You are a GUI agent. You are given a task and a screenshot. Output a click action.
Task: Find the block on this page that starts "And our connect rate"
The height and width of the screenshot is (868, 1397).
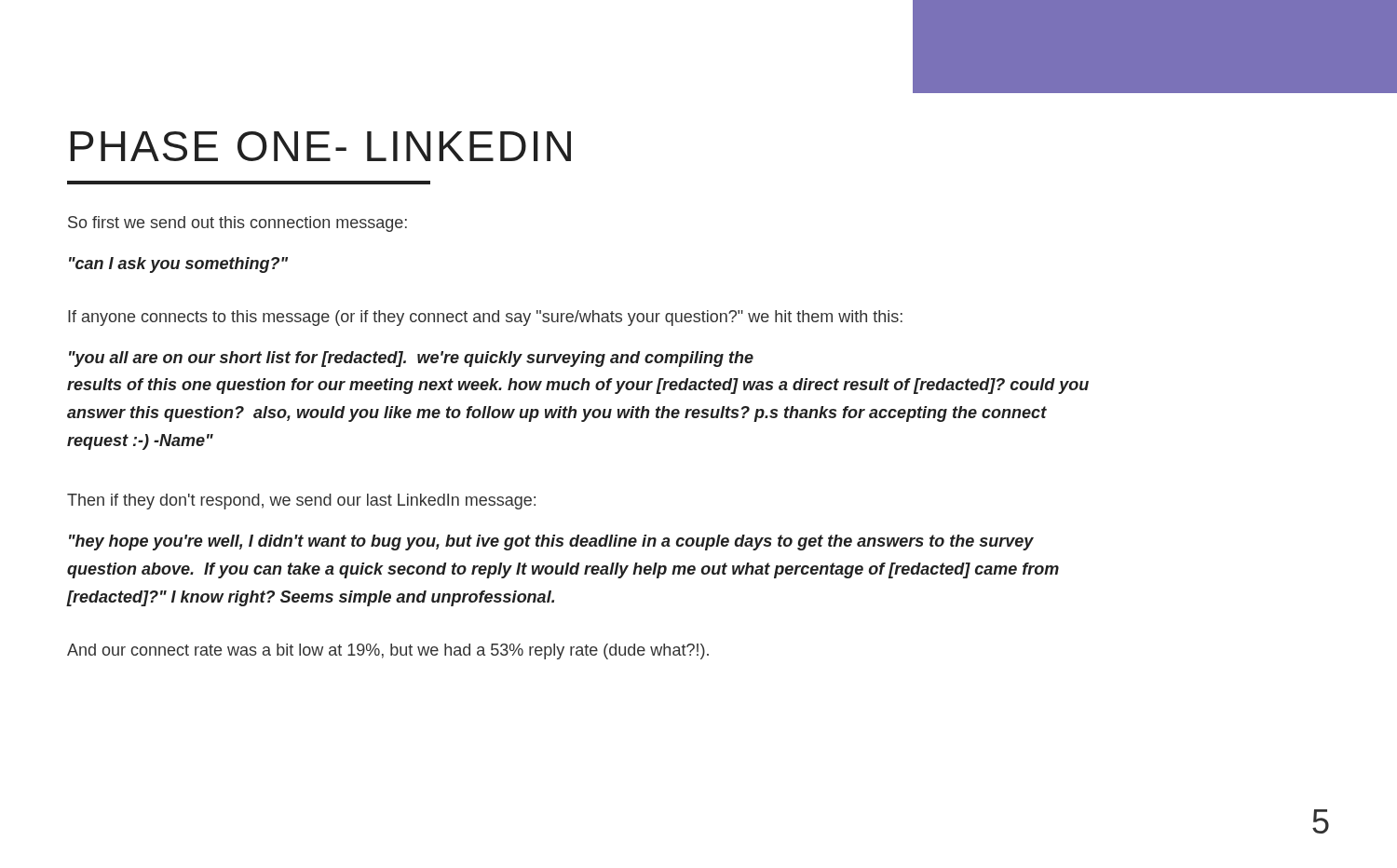pyautogui.click(x=389, y=650)
